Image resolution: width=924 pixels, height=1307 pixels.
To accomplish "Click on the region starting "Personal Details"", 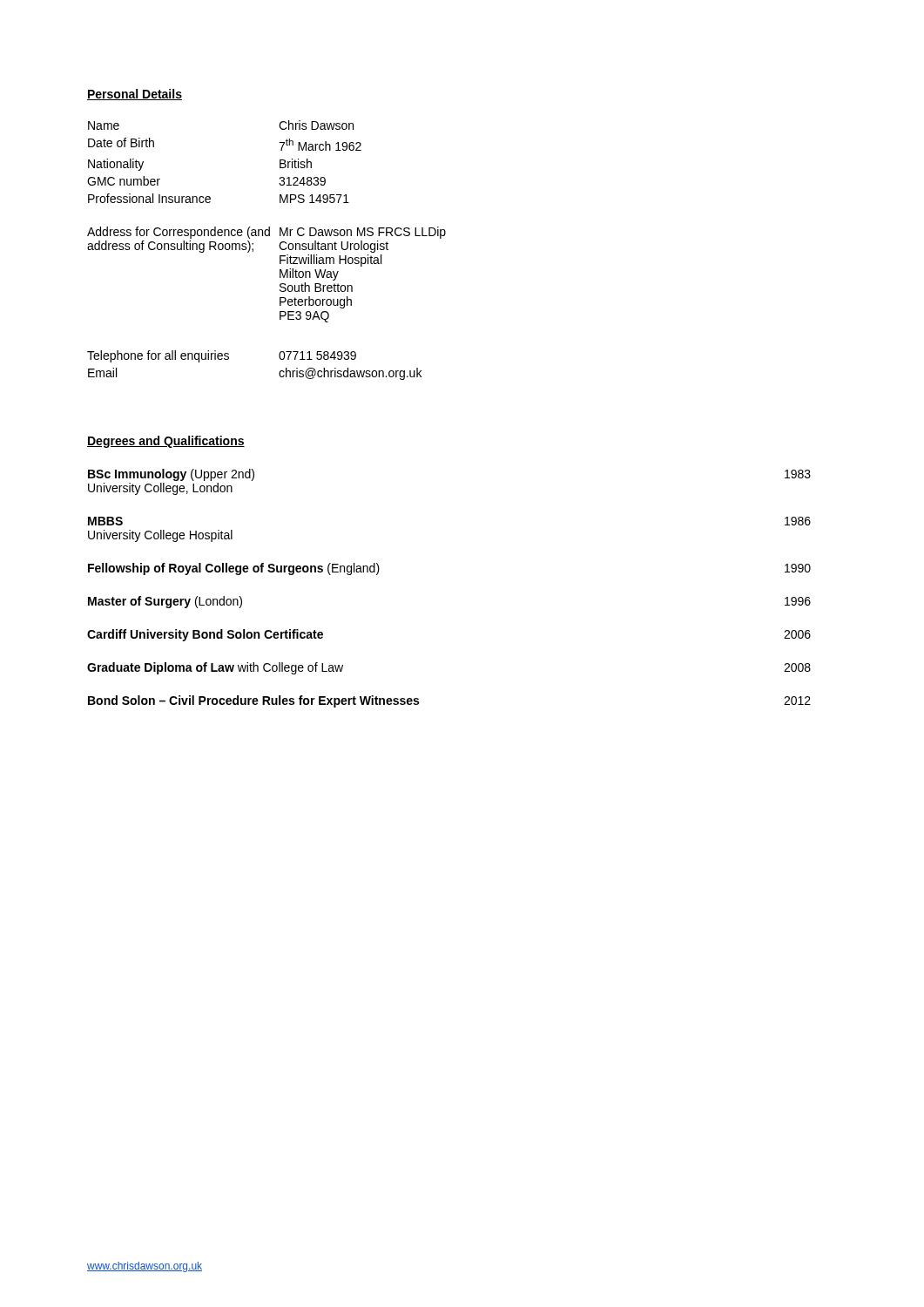I will point(135,94).
